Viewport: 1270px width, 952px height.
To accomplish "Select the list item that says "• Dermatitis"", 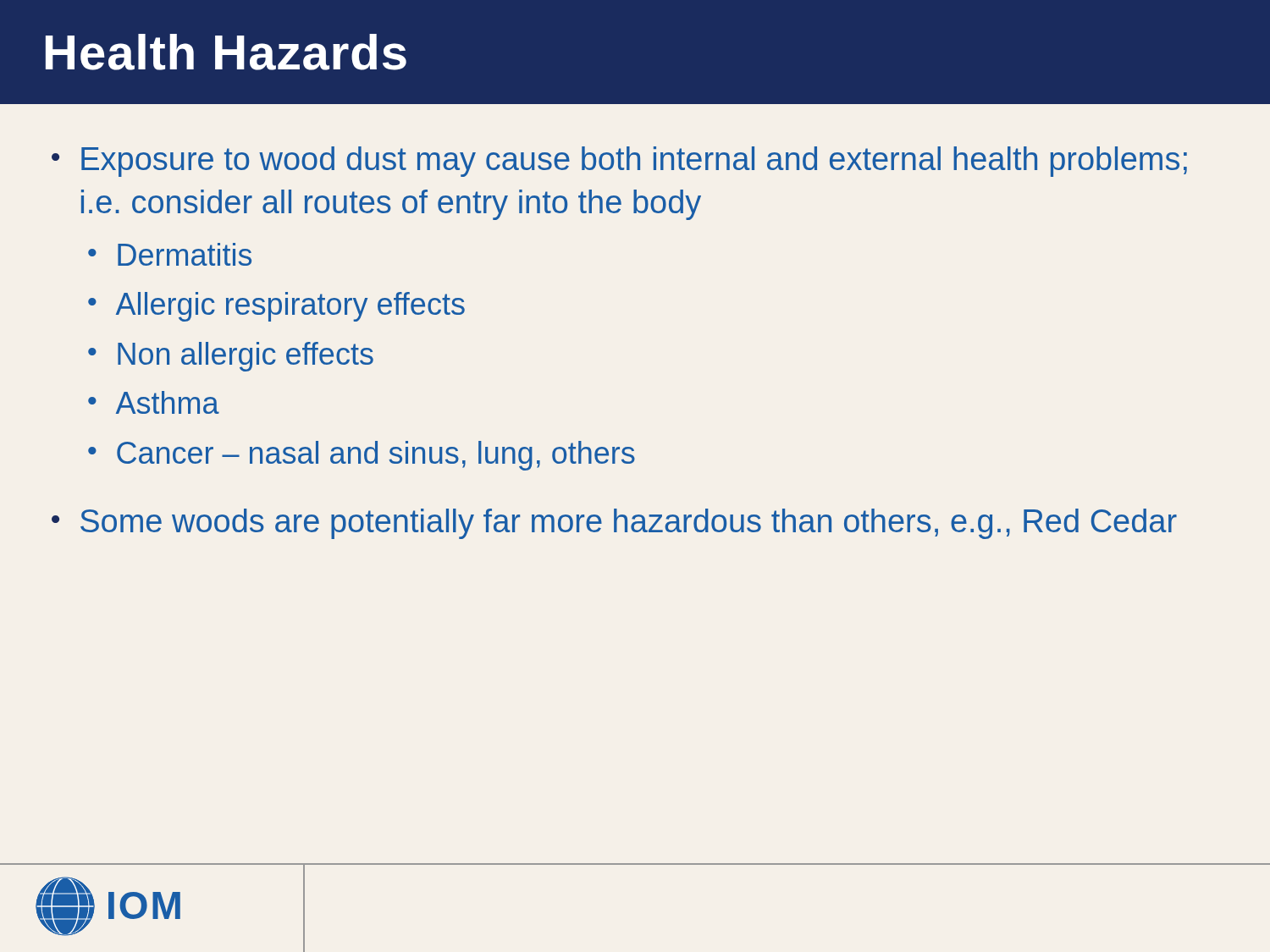I will [170, 254].
